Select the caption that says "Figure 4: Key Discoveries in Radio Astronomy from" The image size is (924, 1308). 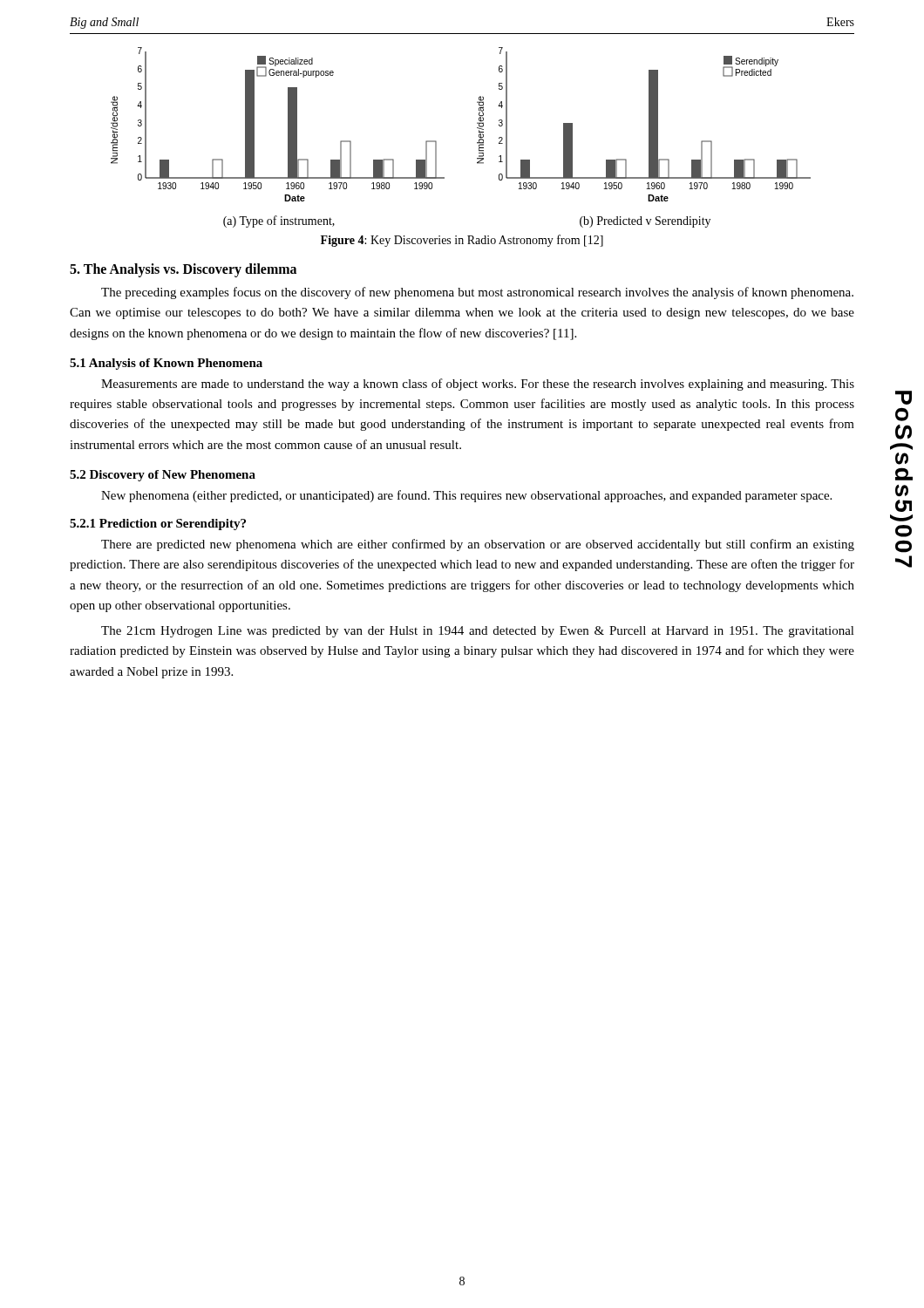click(x=462, y=240)
